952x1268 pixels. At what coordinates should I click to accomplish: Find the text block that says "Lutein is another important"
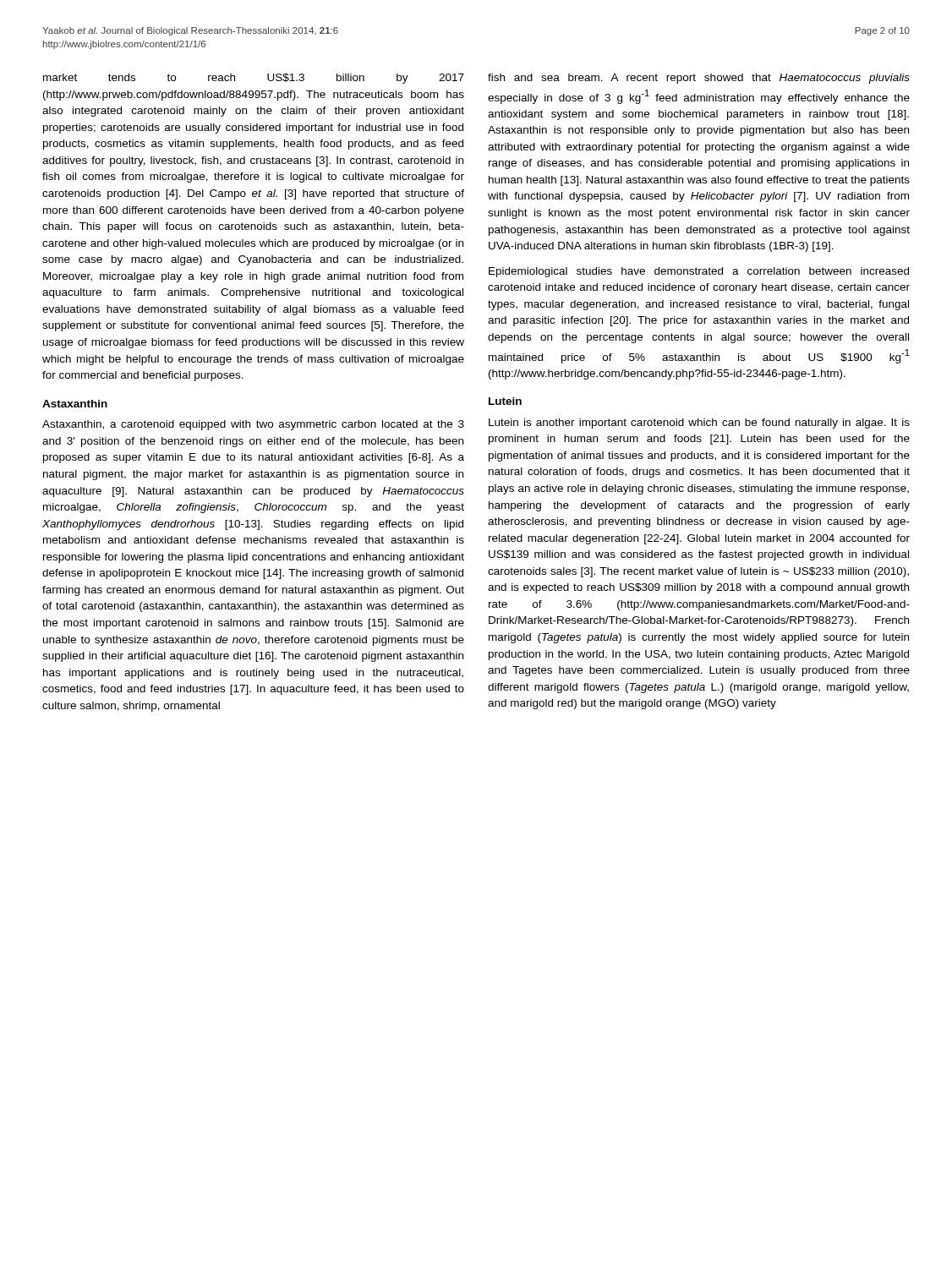(699, 563)
